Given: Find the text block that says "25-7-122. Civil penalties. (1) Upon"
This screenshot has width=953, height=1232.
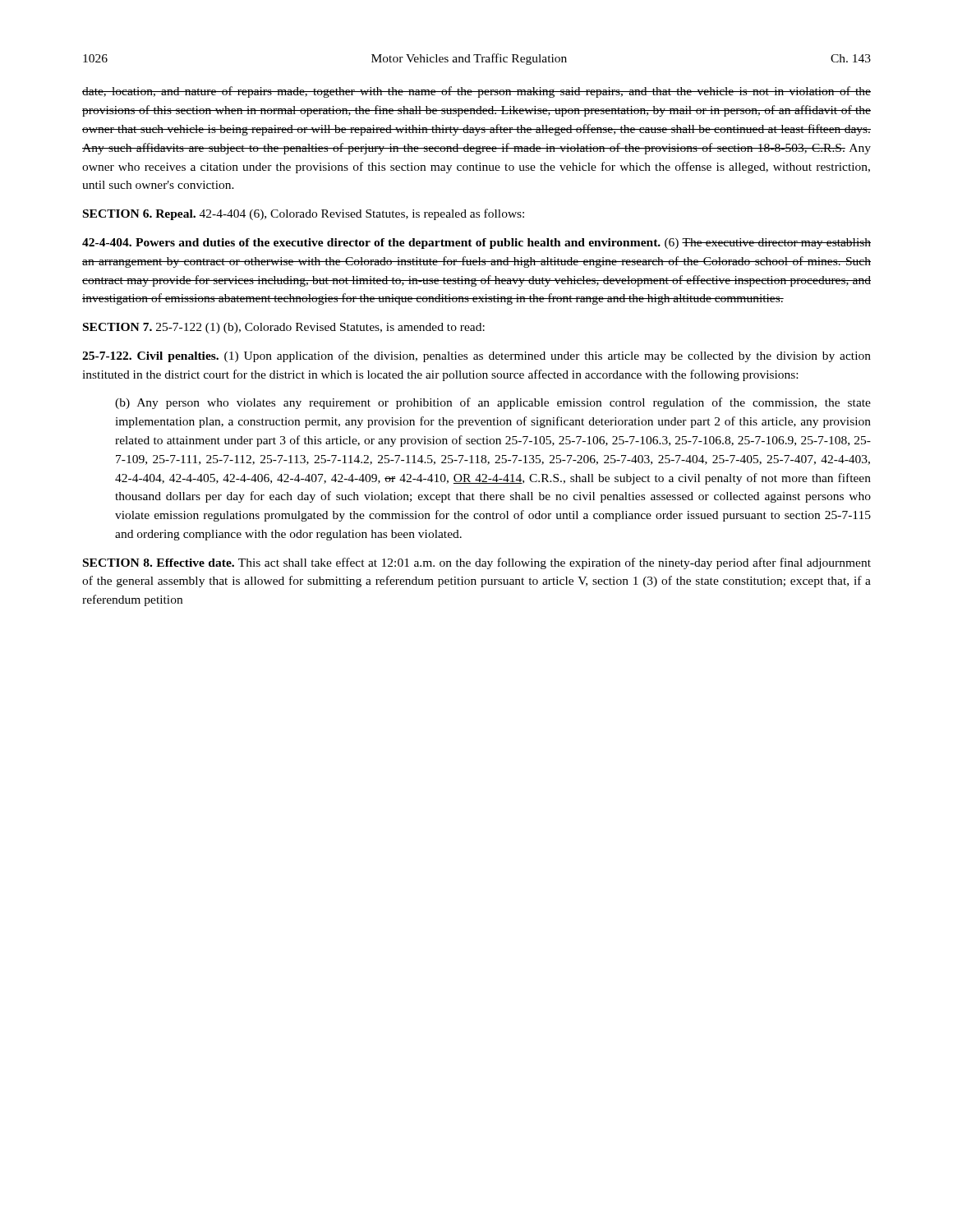Looking at the screenshot, I should click(476, 364).
